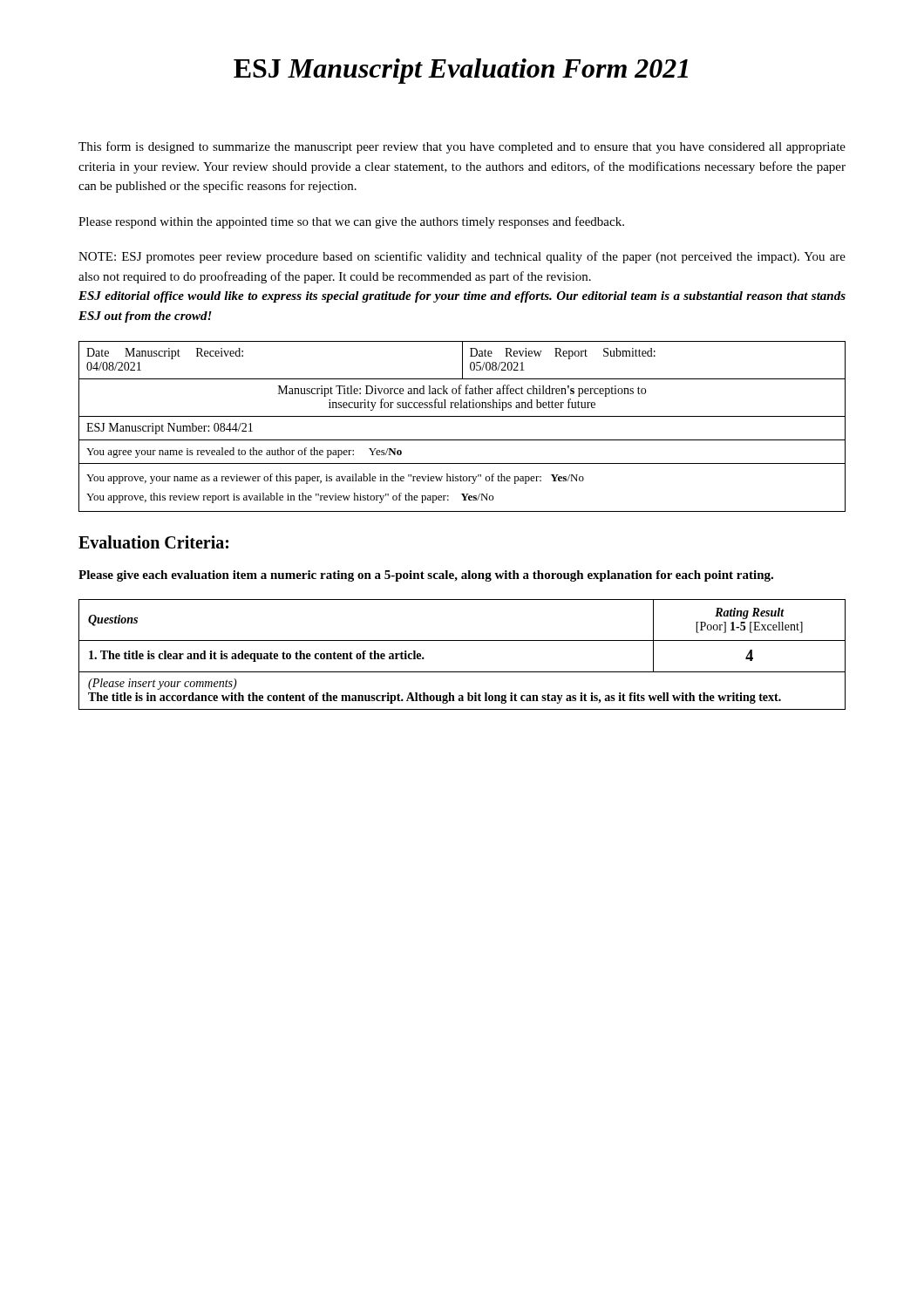This screenshot has width=924, height=1308.
Task: Locate the section header that reads "Evaluation Criteria:"
Action: coord(154,543)
